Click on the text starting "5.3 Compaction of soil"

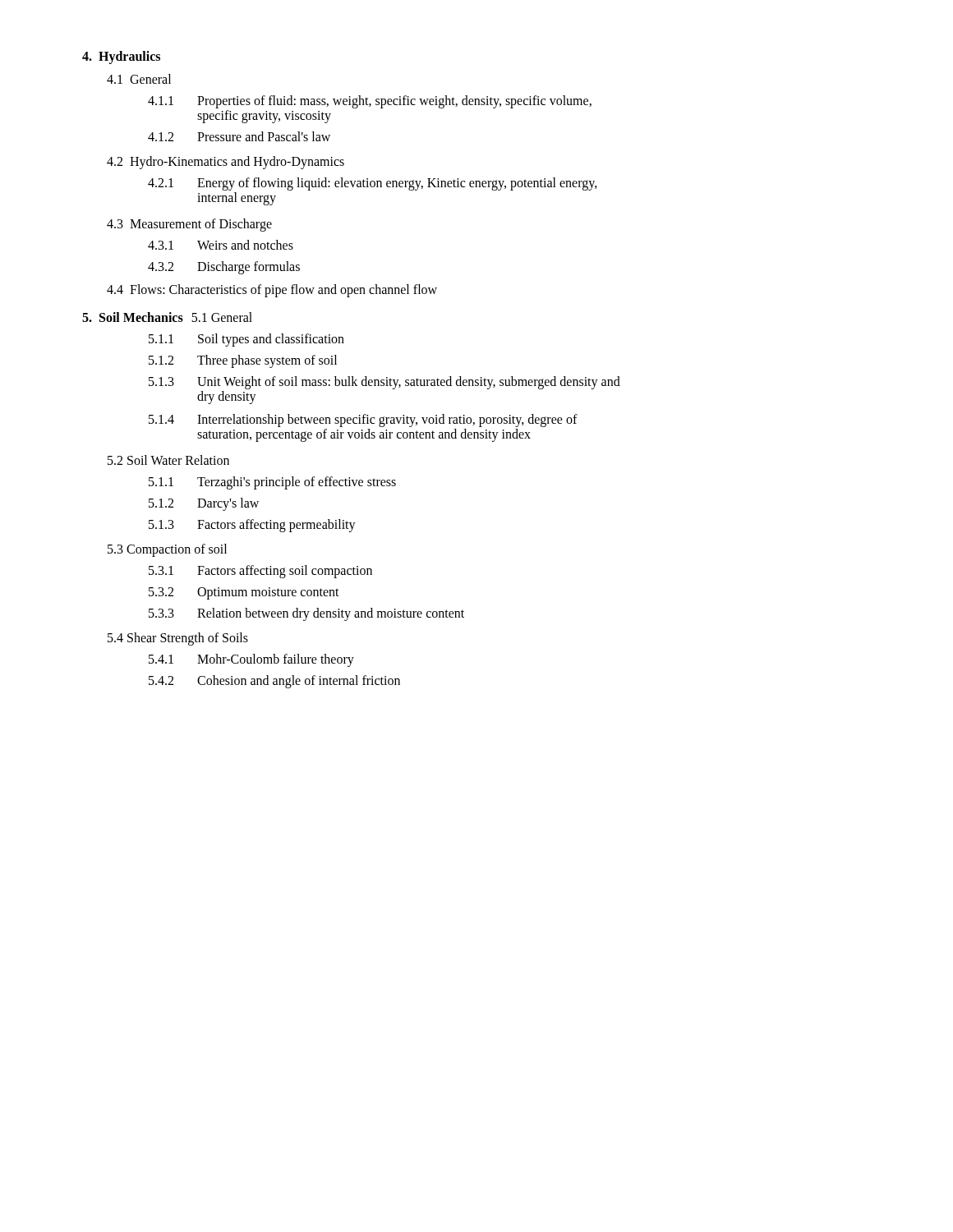point(167,549)
